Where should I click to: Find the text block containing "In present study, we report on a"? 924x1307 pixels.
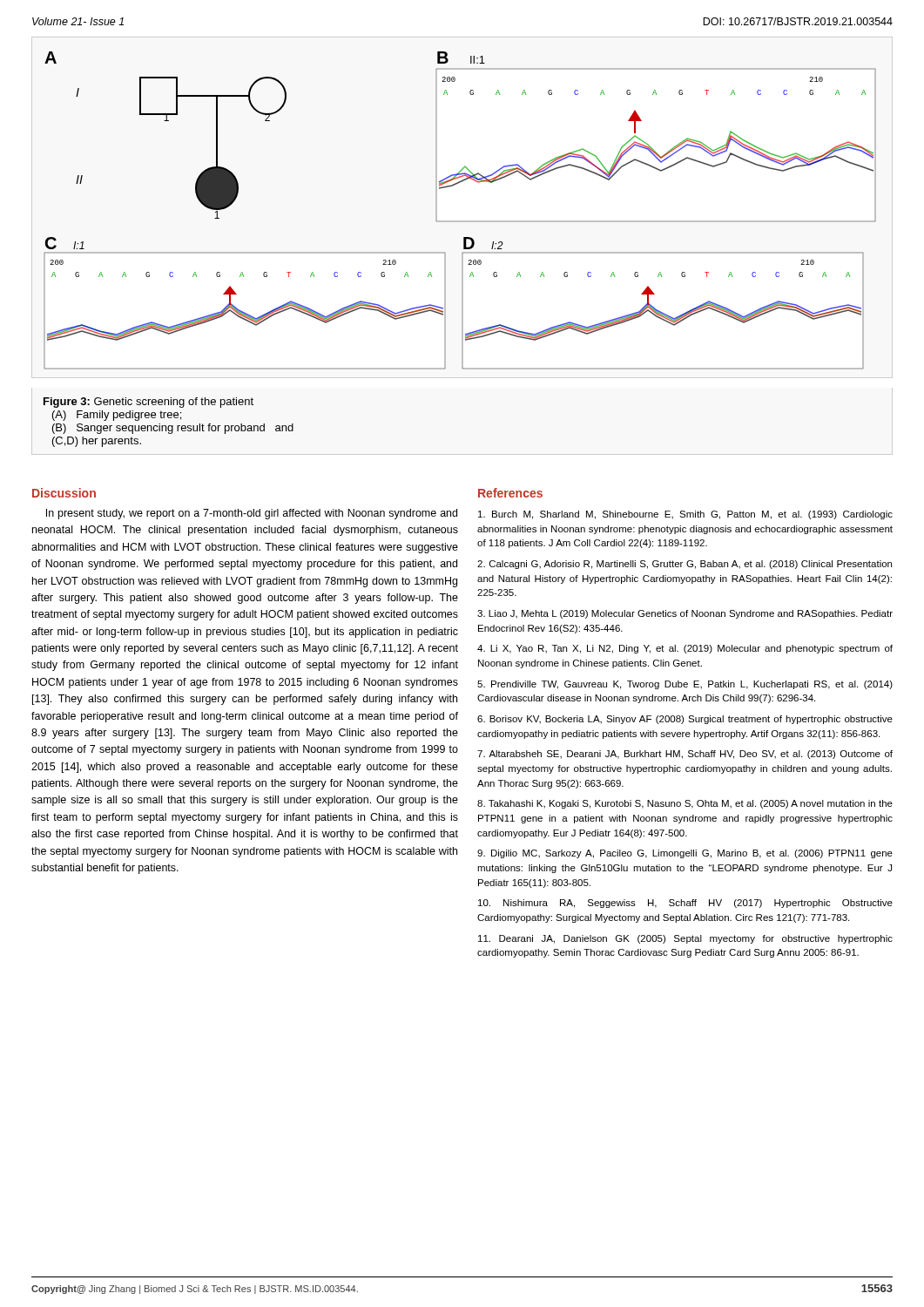point(245,690)
